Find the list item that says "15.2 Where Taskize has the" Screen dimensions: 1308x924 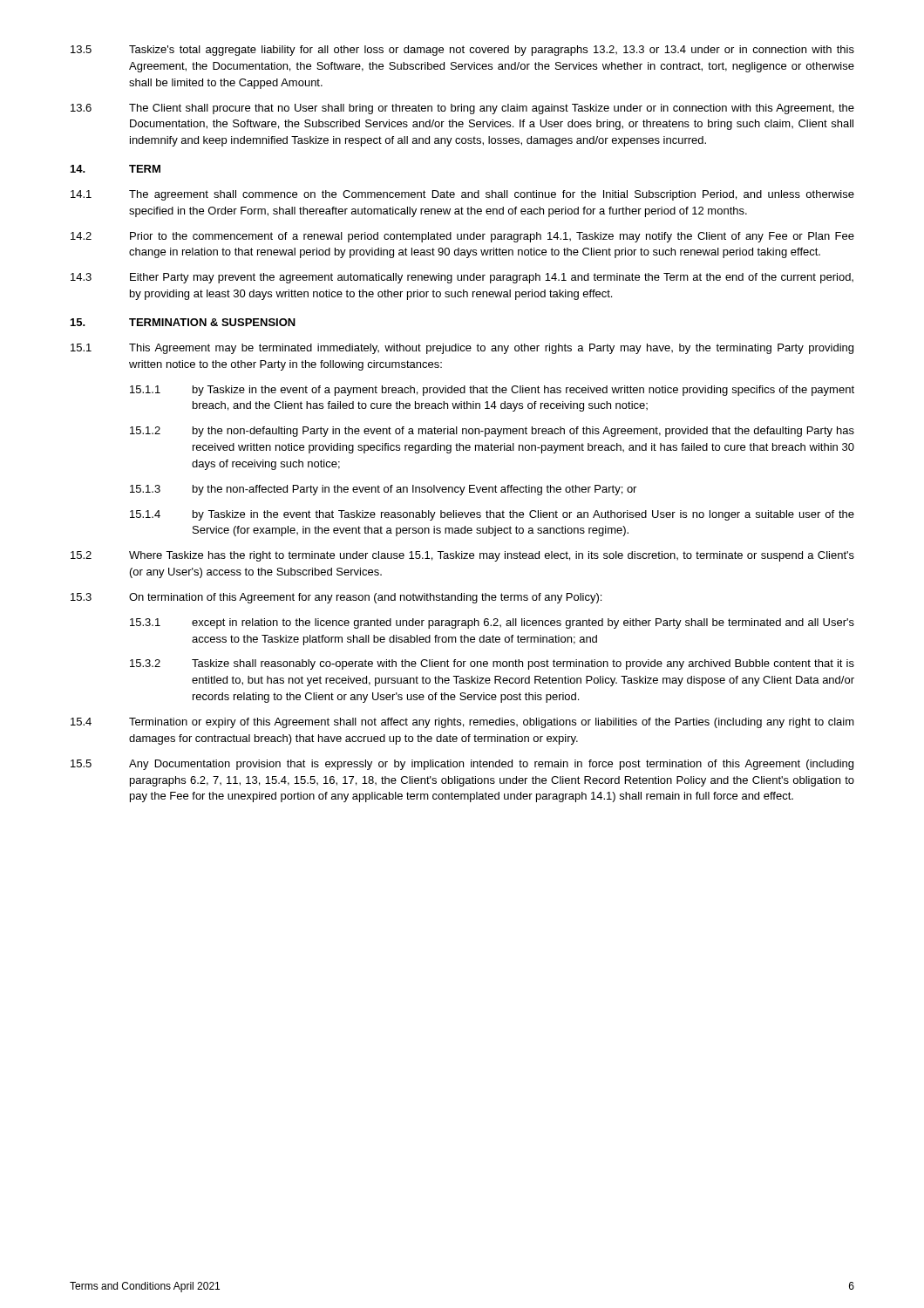pyautogui.click(x=462, y=564)
